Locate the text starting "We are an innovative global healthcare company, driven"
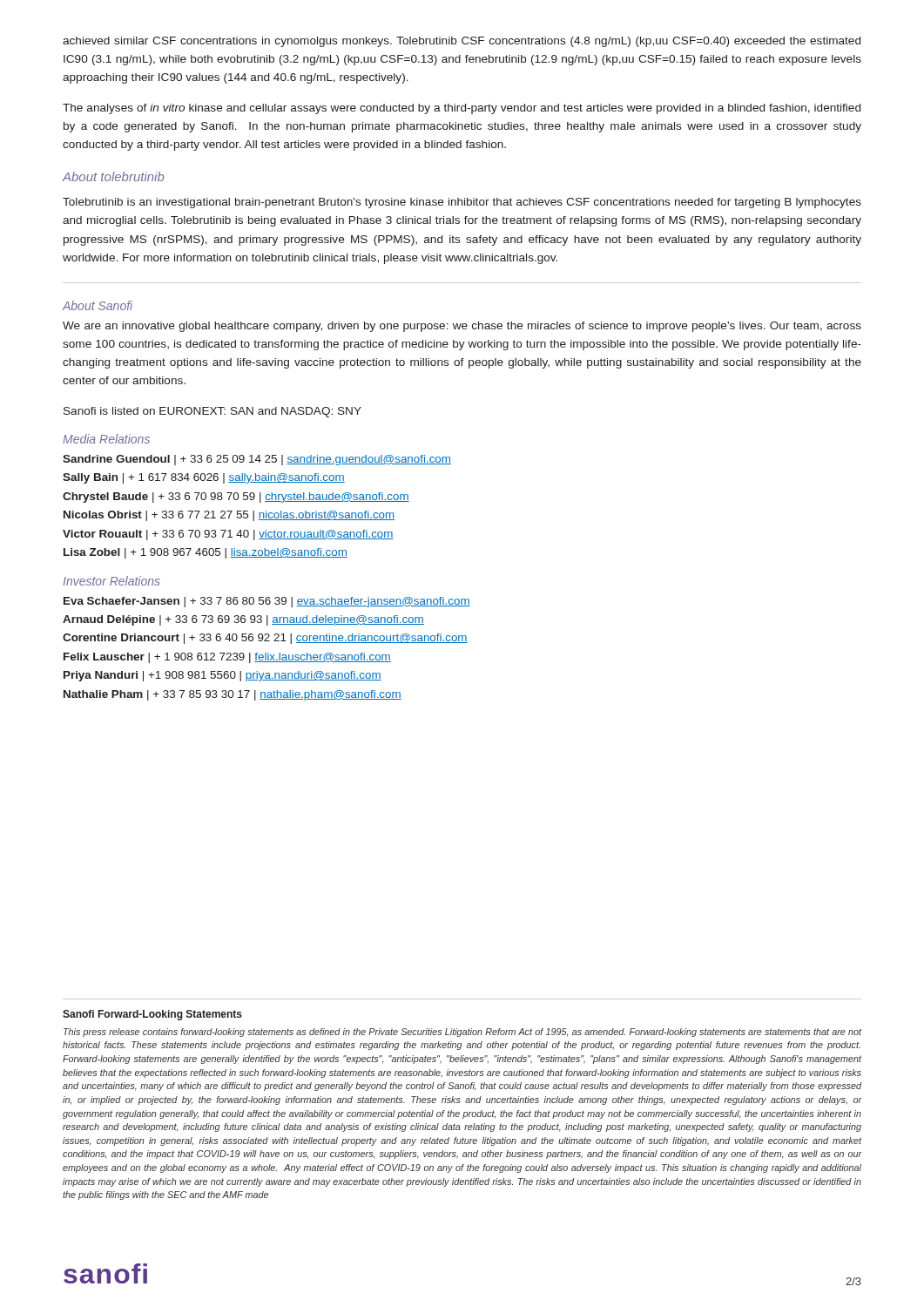The image size is (924, 1307). pos(462,353)
